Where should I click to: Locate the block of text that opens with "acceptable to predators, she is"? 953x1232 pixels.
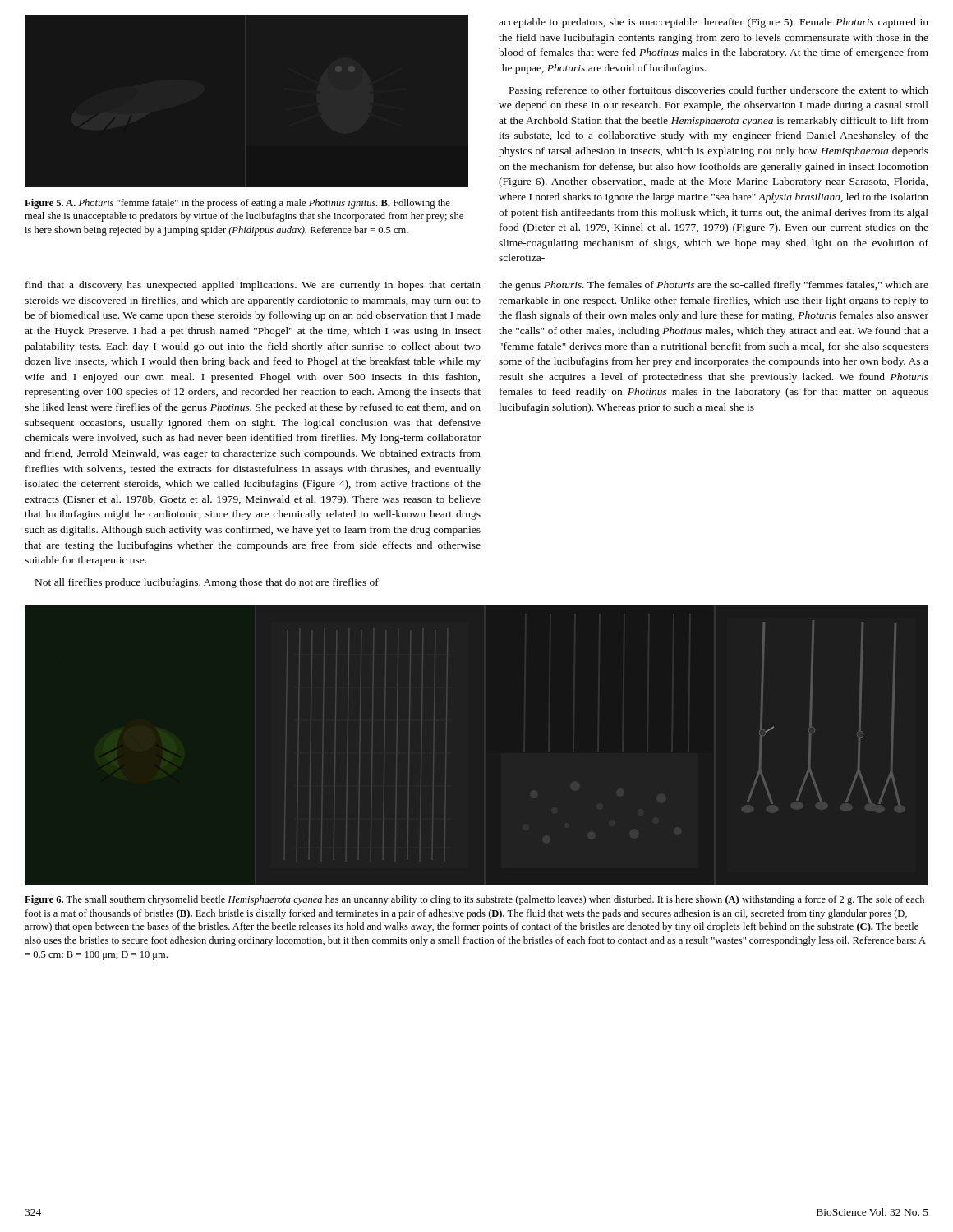point(714,140)
